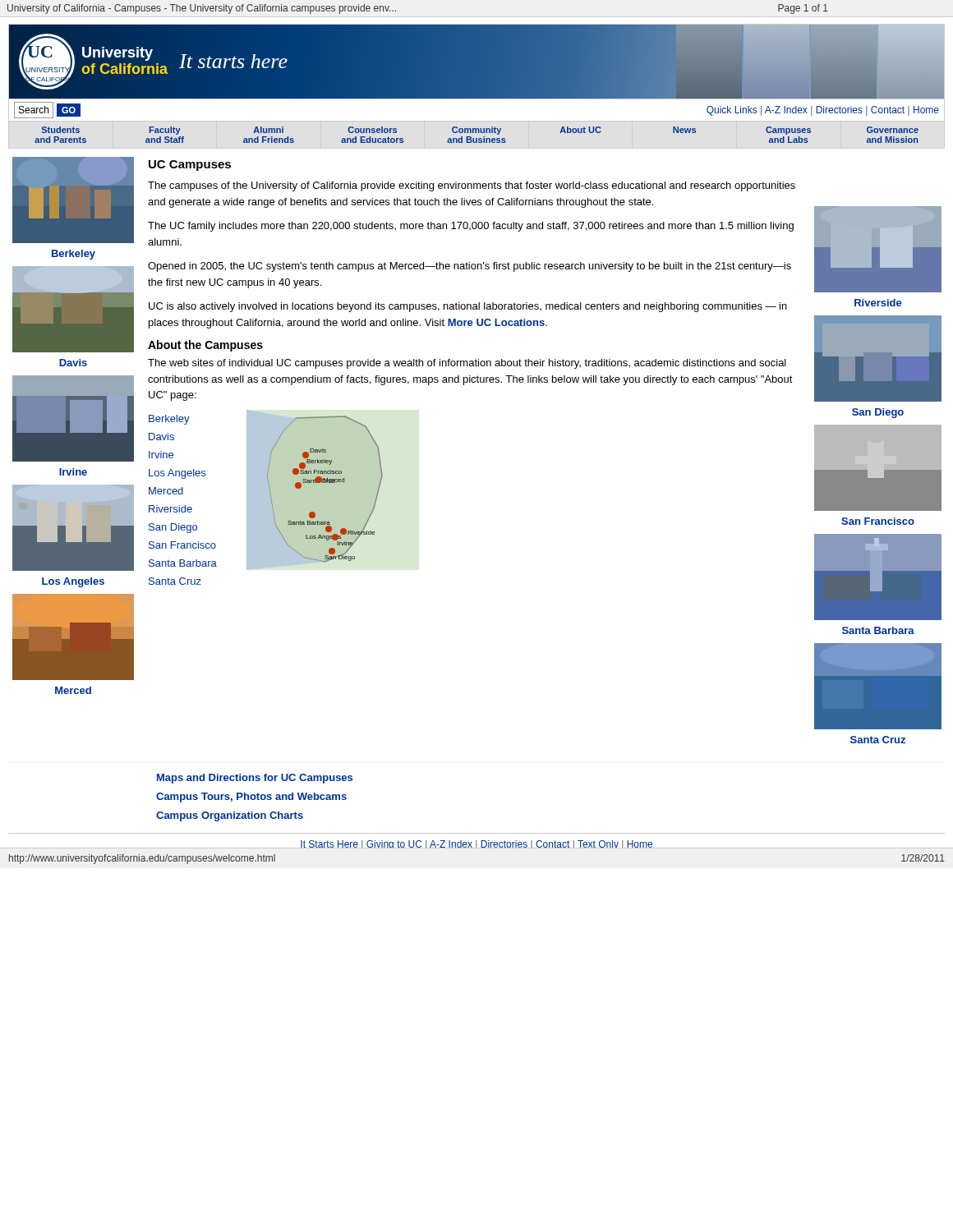Locate the caption with the text "Santa Barbara"
Image resolution: width=953 pixels, height=1232 pixels.
pos(878,630)
